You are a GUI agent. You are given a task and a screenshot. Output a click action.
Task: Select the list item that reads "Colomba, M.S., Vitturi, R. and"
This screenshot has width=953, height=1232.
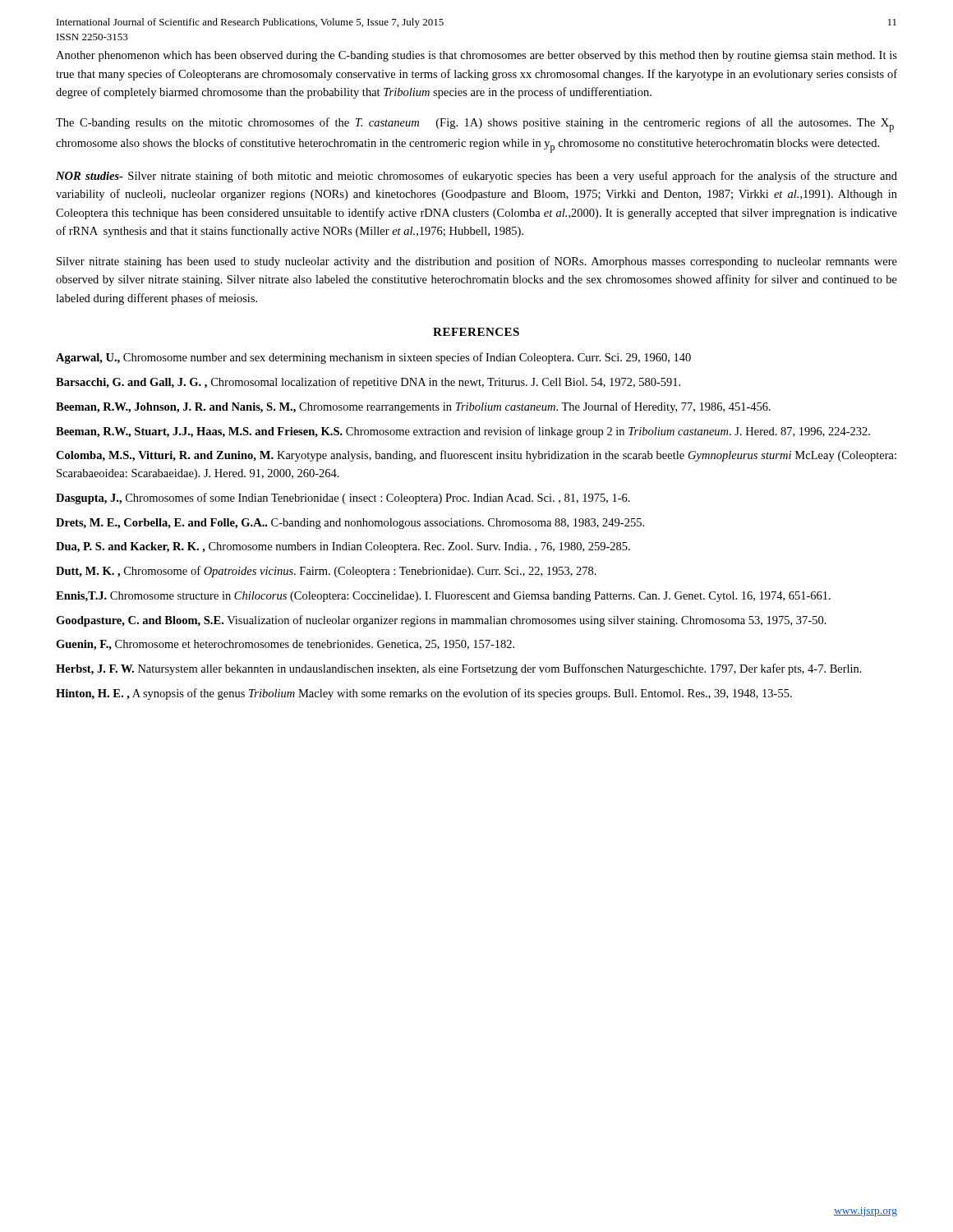[x=476, y=464]
